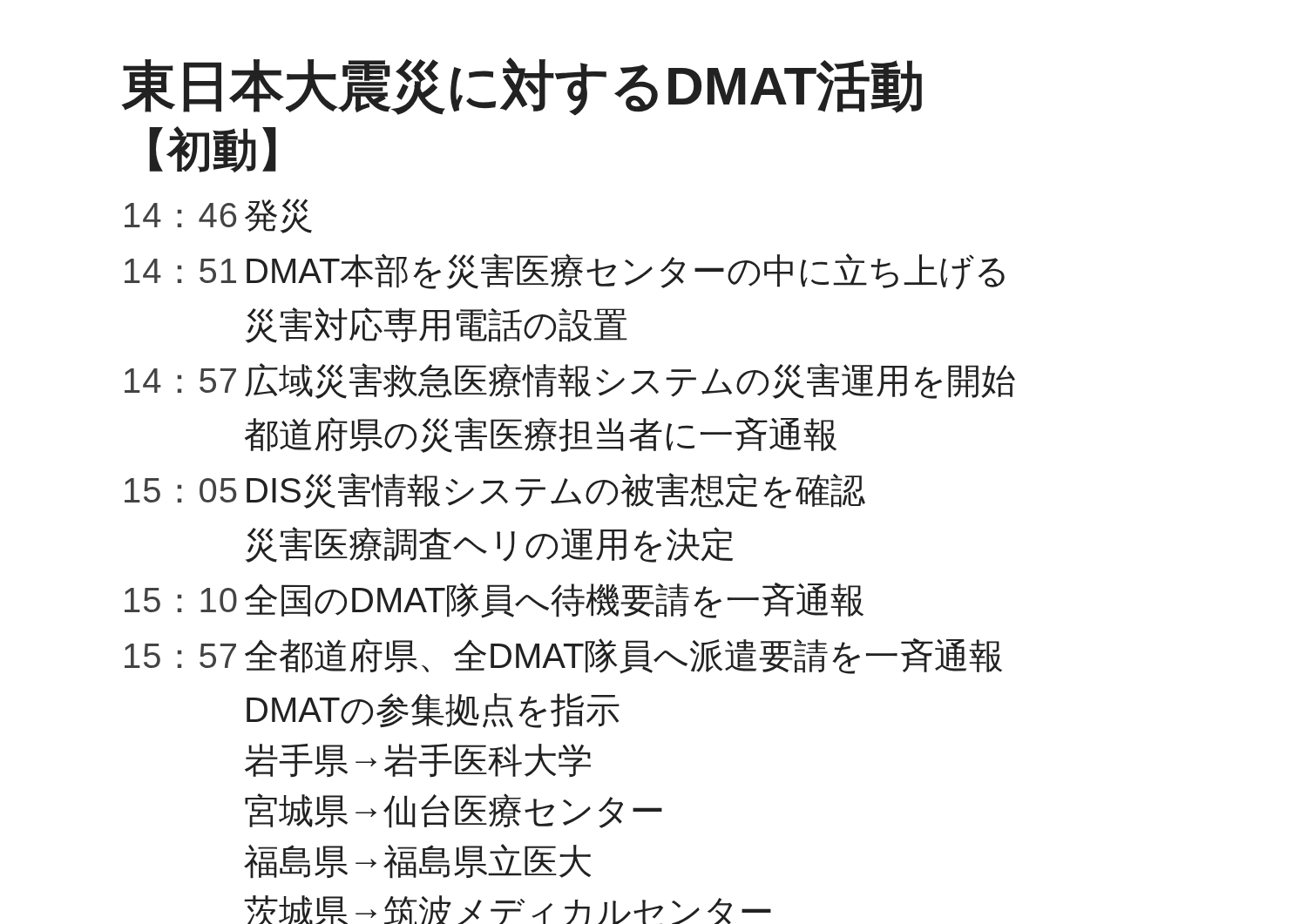The image size is (1307, 924).
Task: Point to "14：46 発災"
Action: 218,215
